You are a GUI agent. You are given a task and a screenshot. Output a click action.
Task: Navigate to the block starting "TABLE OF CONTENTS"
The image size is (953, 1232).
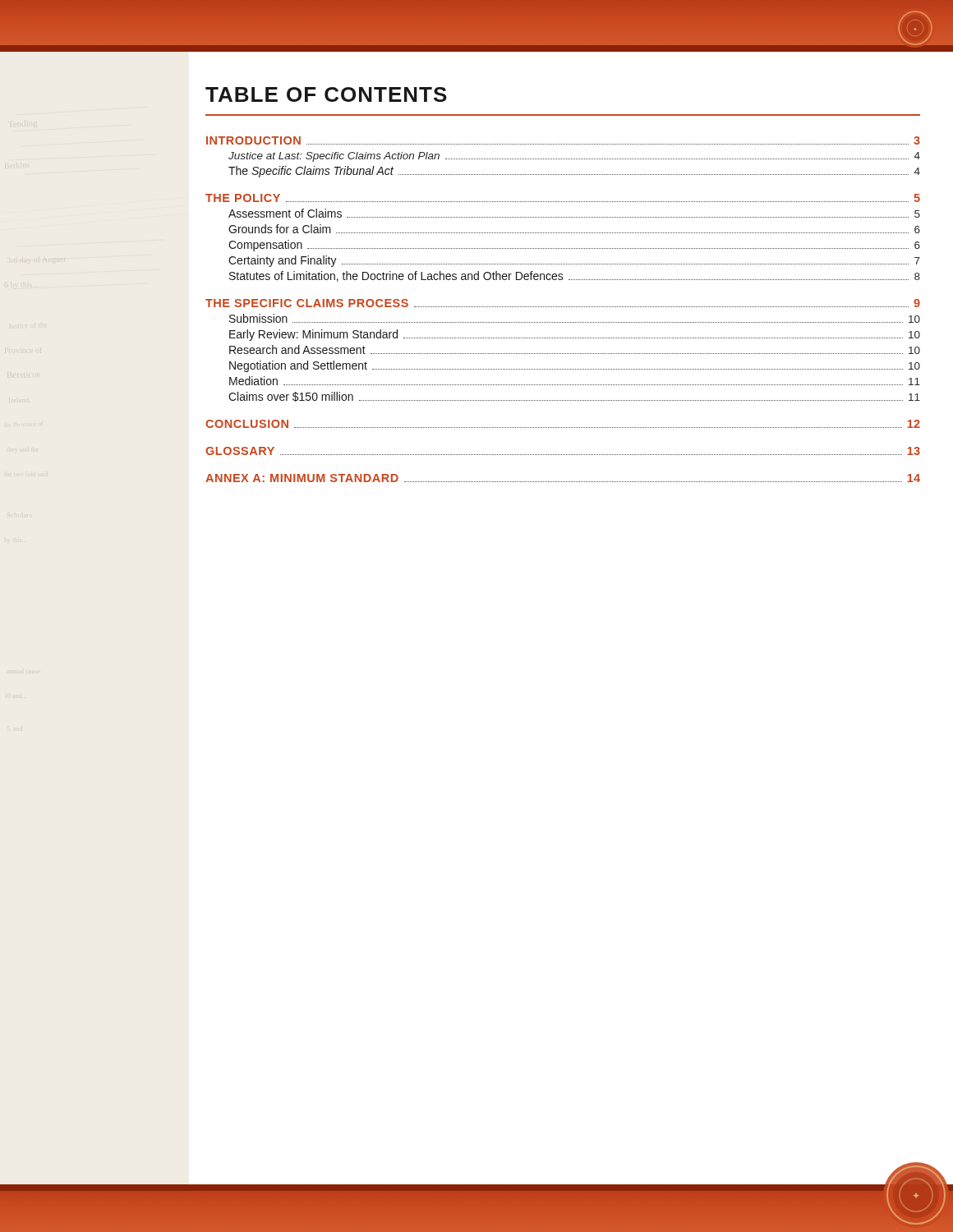click(x=327, y=94)
